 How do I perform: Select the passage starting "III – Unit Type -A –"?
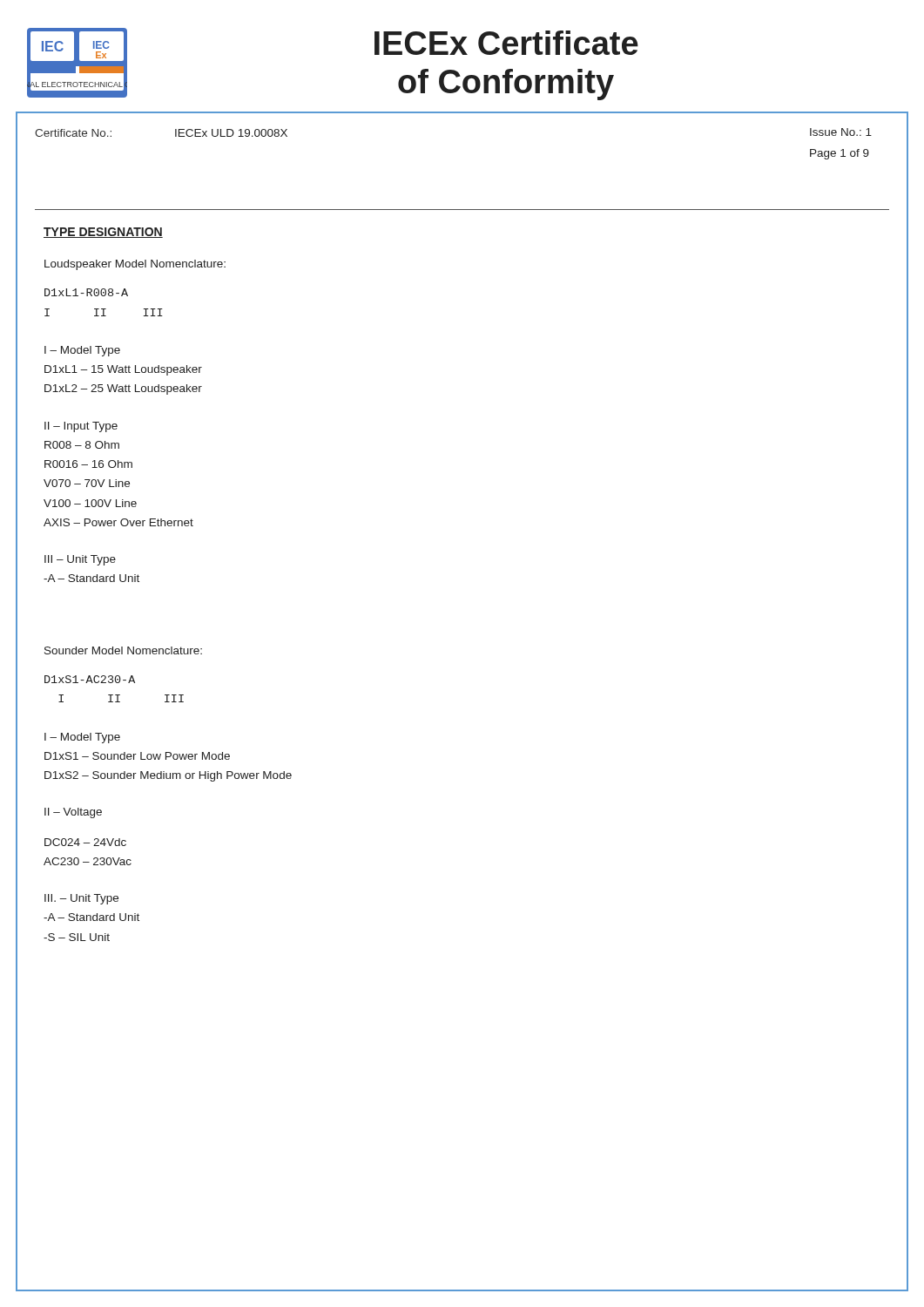[x=92, y=569]
